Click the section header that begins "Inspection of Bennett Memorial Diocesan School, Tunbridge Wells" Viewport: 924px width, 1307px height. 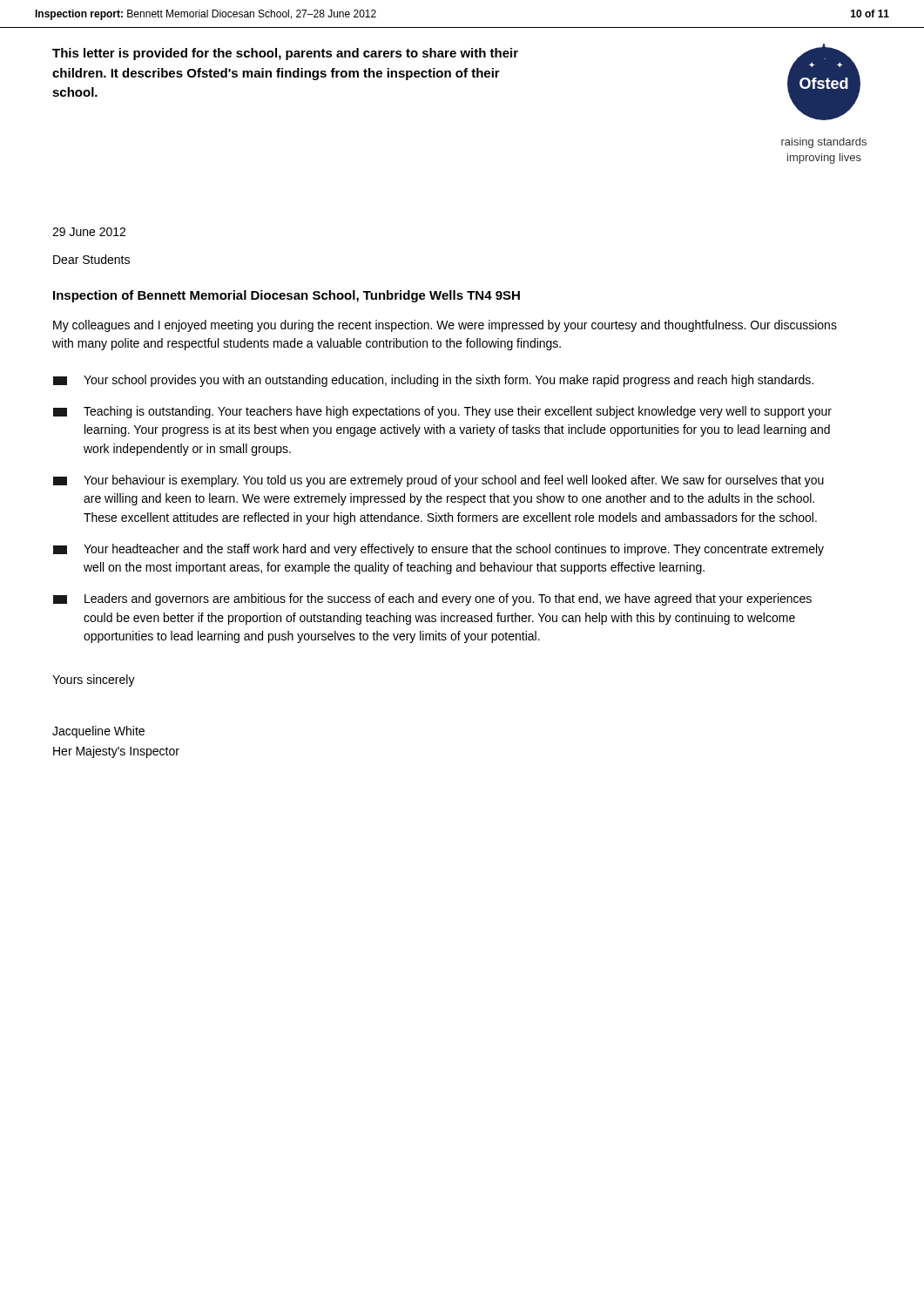(x=286, y=295)
